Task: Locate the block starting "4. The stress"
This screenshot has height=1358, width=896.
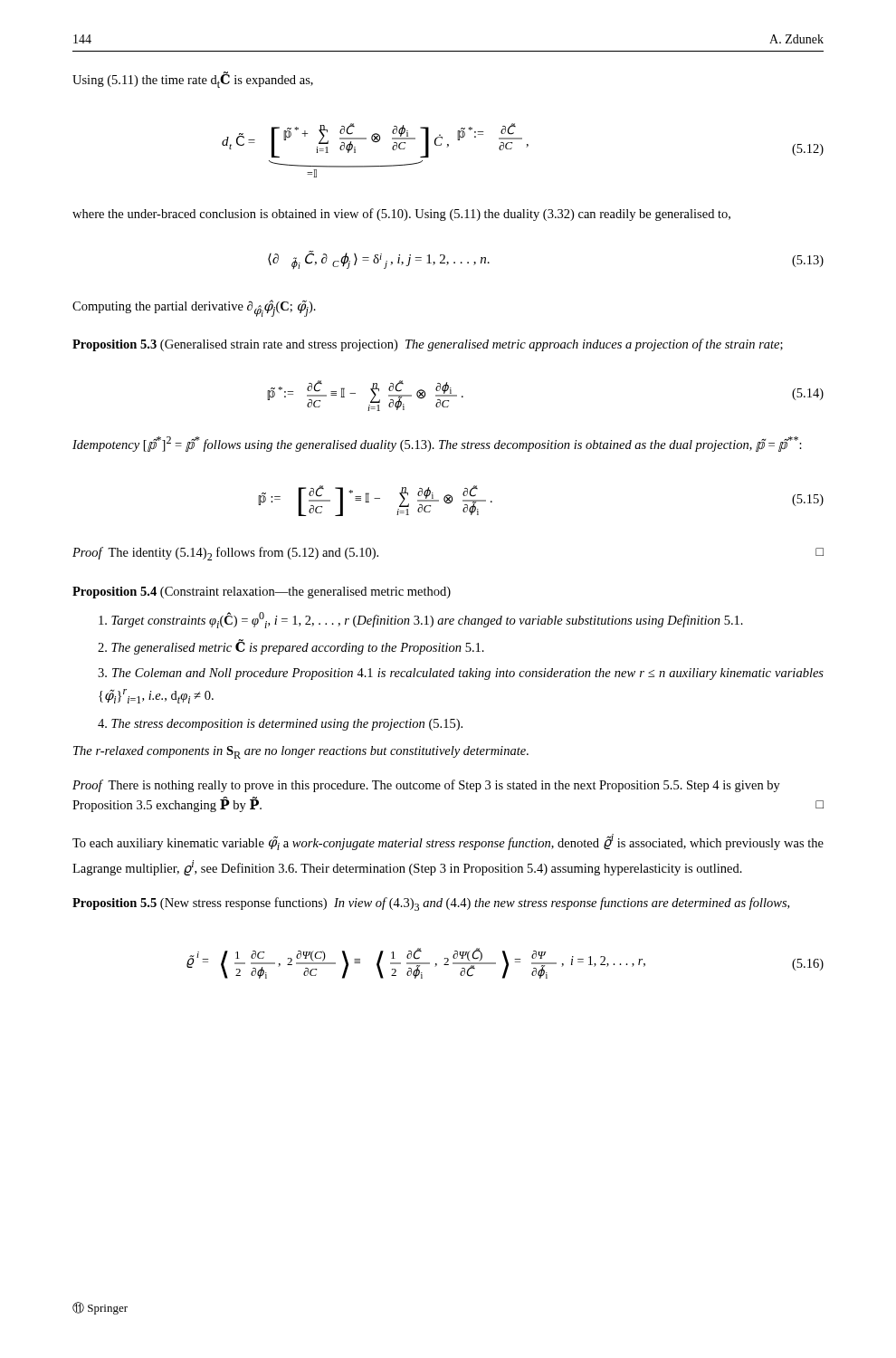Action: [x=281, y=723]
